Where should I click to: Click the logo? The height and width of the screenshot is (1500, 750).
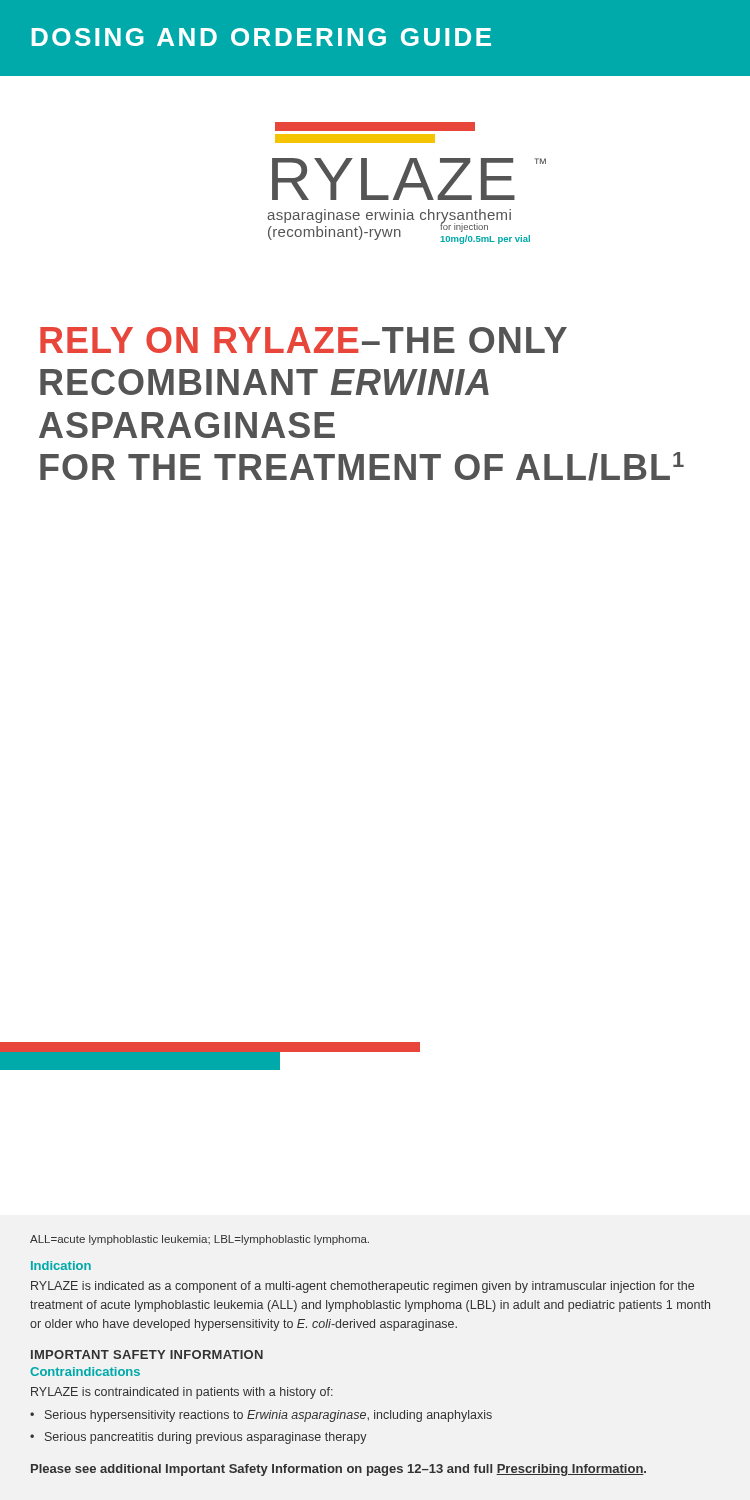(x=375, y=168)
